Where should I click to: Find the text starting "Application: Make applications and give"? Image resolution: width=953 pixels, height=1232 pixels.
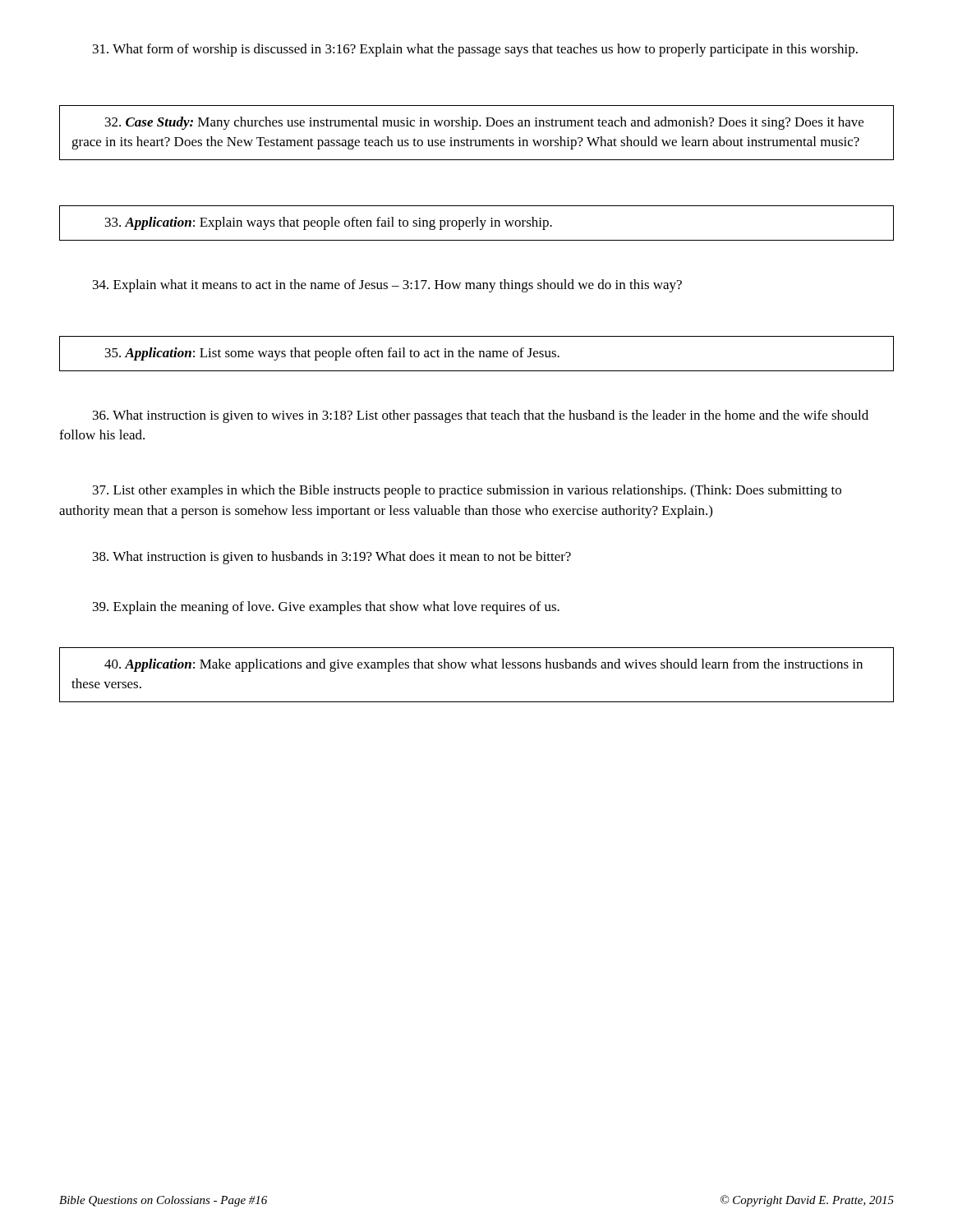476,675
